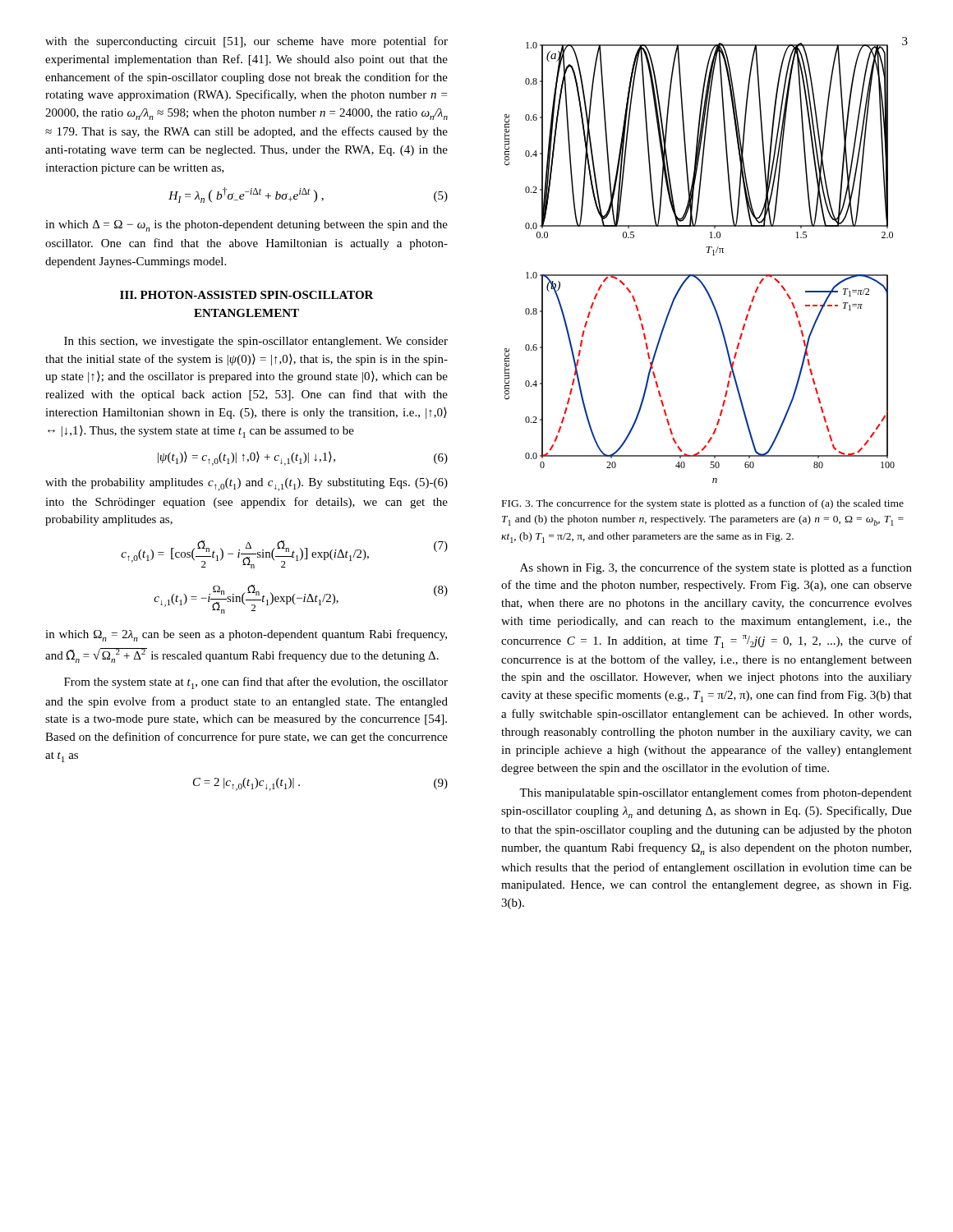
Task: Click on the text block with the text "in which Ωn = 2λn"
Action: click(x=246, y=646)
